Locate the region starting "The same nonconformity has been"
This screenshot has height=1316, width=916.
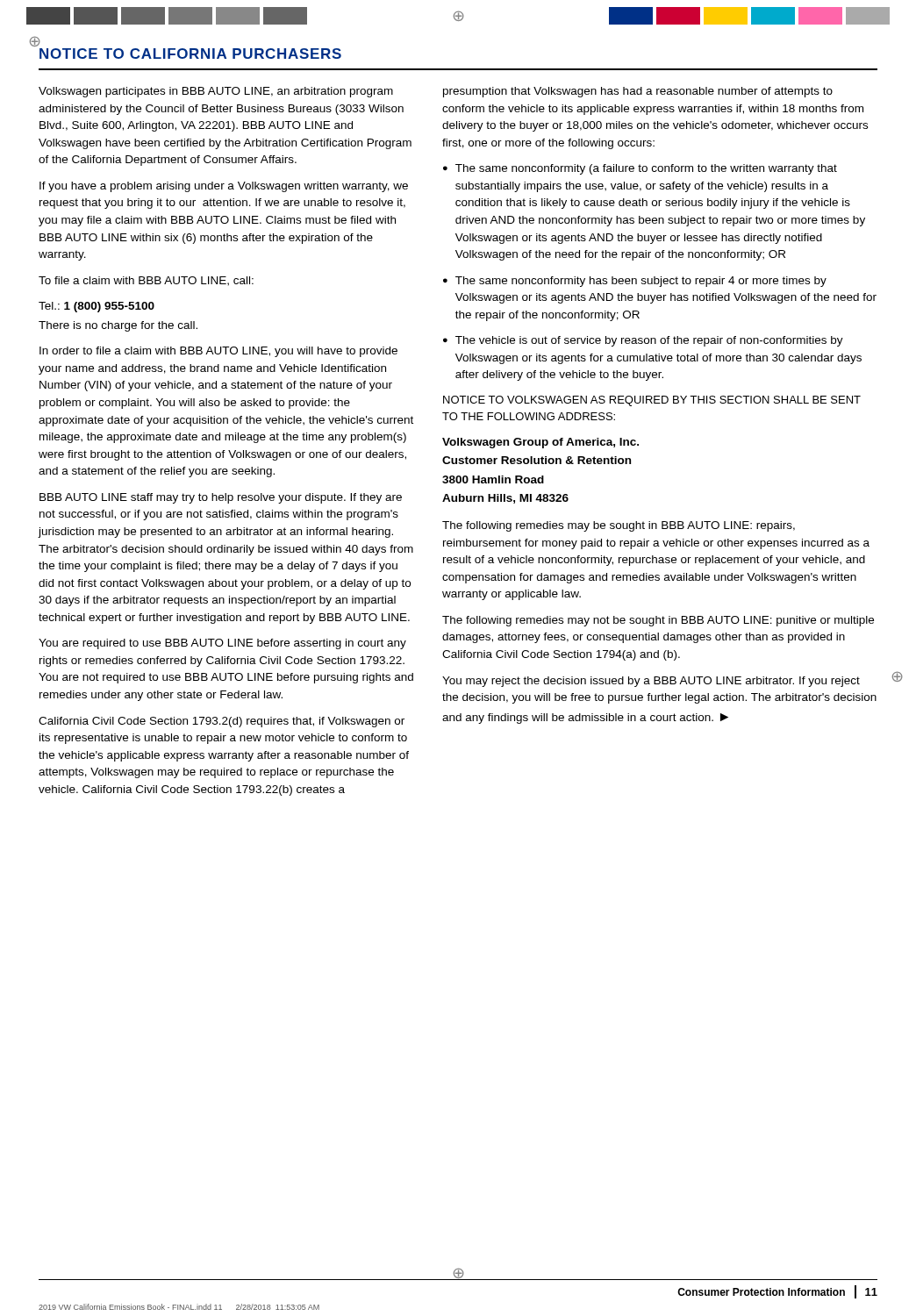[x=666, y=297]
